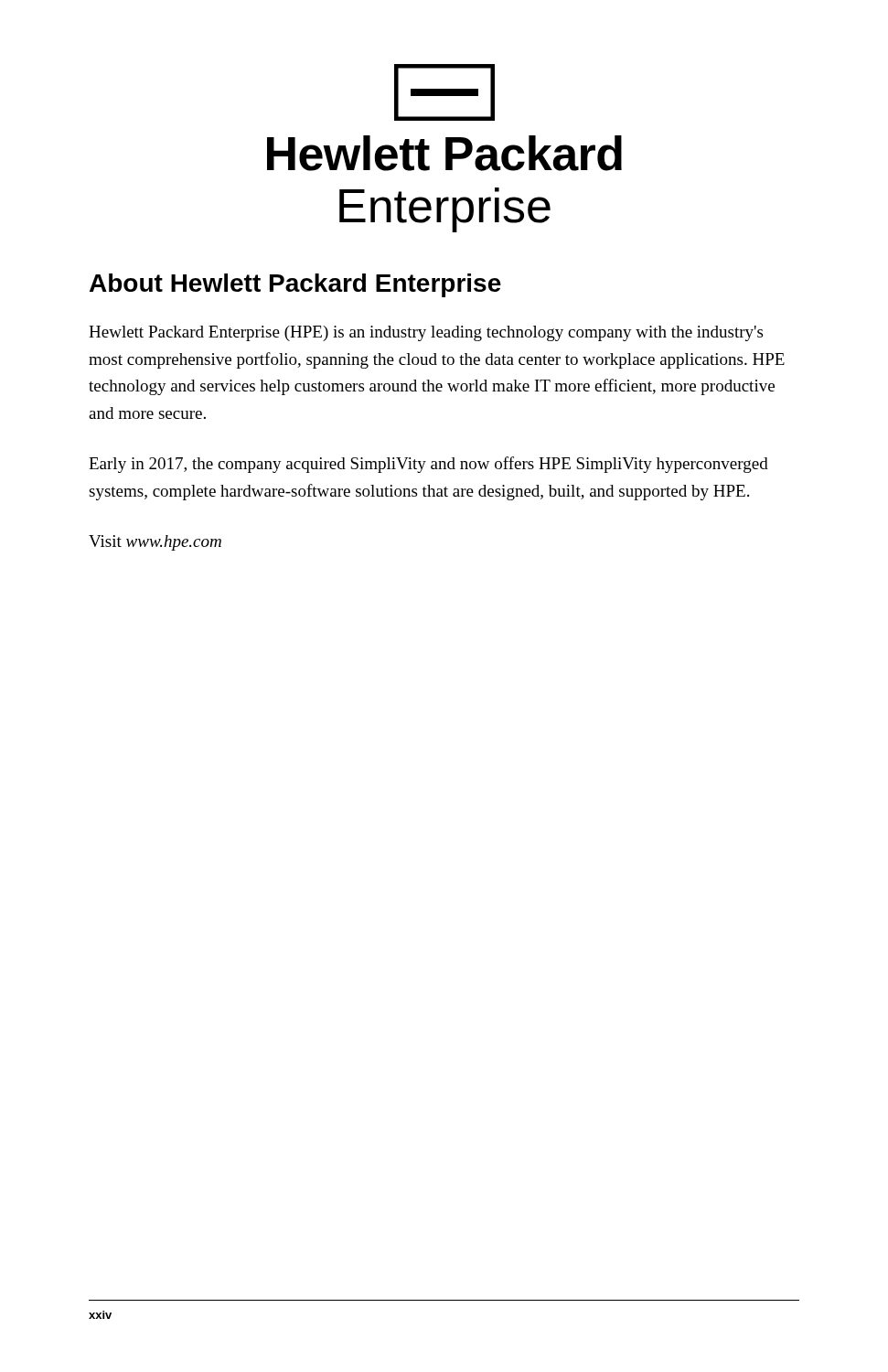Find the text block starting "Visit www.hpe.com"

pos(155,541)
